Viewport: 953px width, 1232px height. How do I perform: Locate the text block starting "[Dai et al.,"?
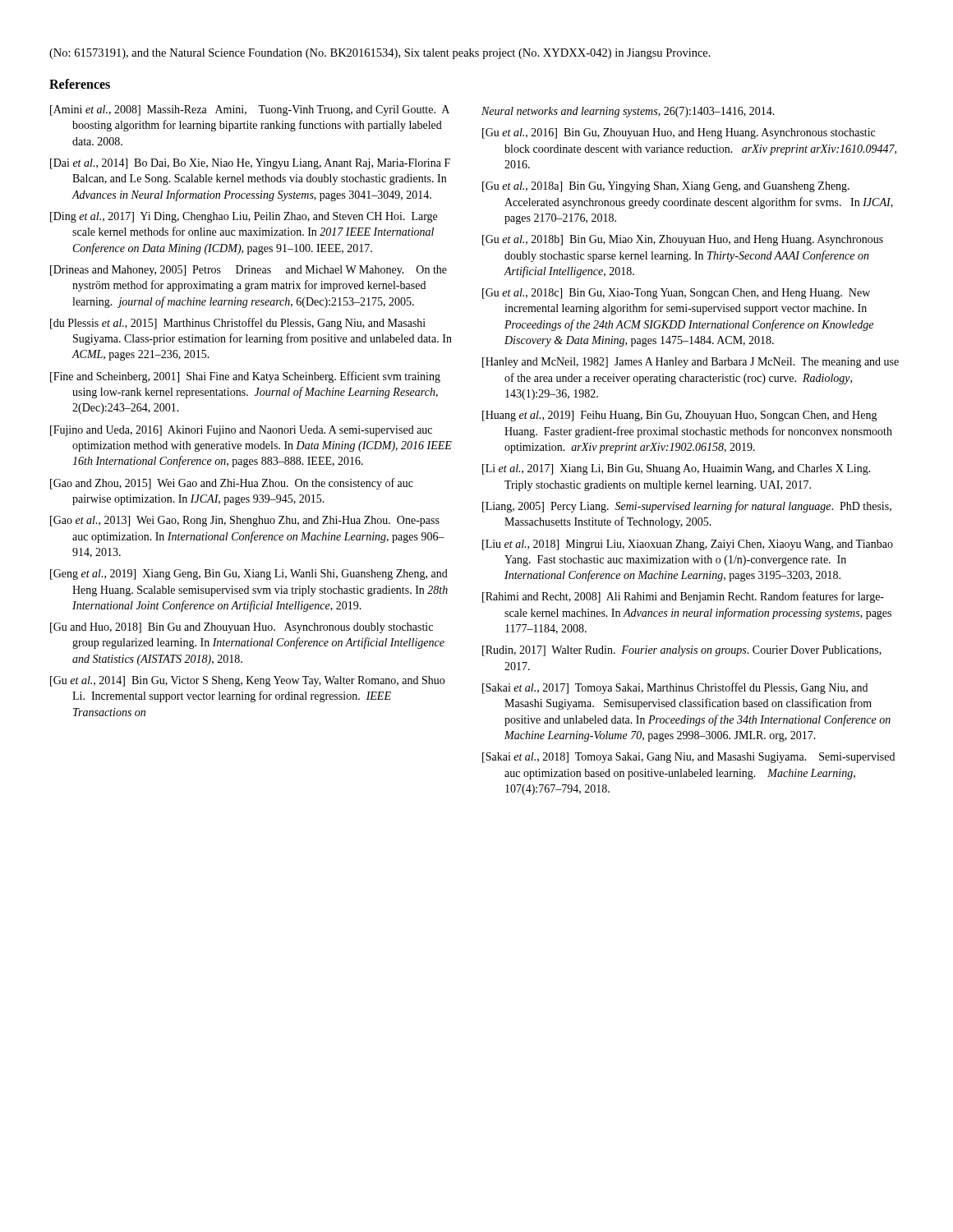(250, 179)
